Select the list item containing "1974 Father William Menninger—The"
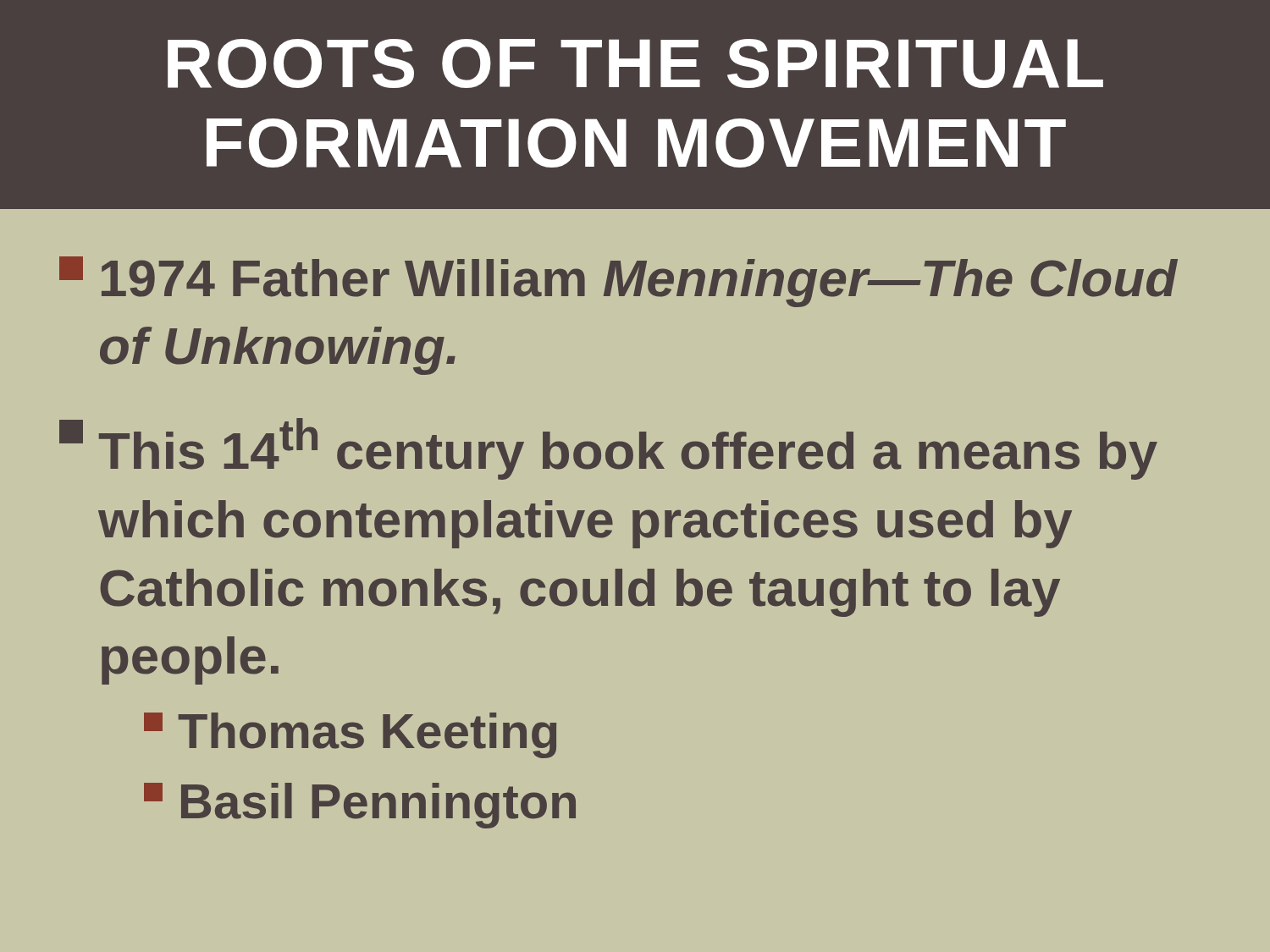Screen dimensions: 952x1270 point(635,312)
